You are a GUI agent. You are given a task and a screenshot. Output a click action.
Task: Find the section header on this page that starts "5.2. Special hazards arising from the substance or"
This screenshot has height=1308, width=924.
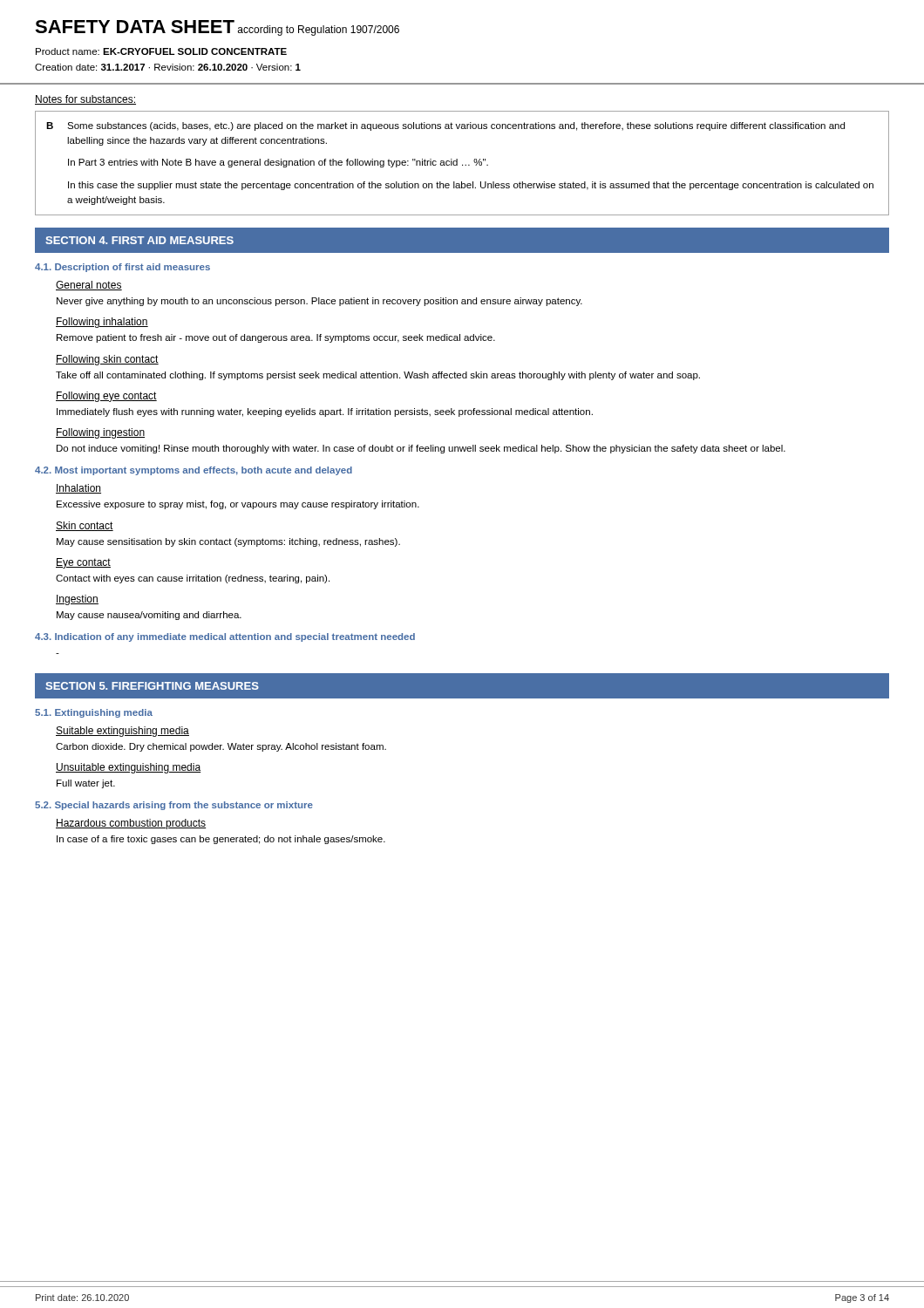(x=174, y=805)
